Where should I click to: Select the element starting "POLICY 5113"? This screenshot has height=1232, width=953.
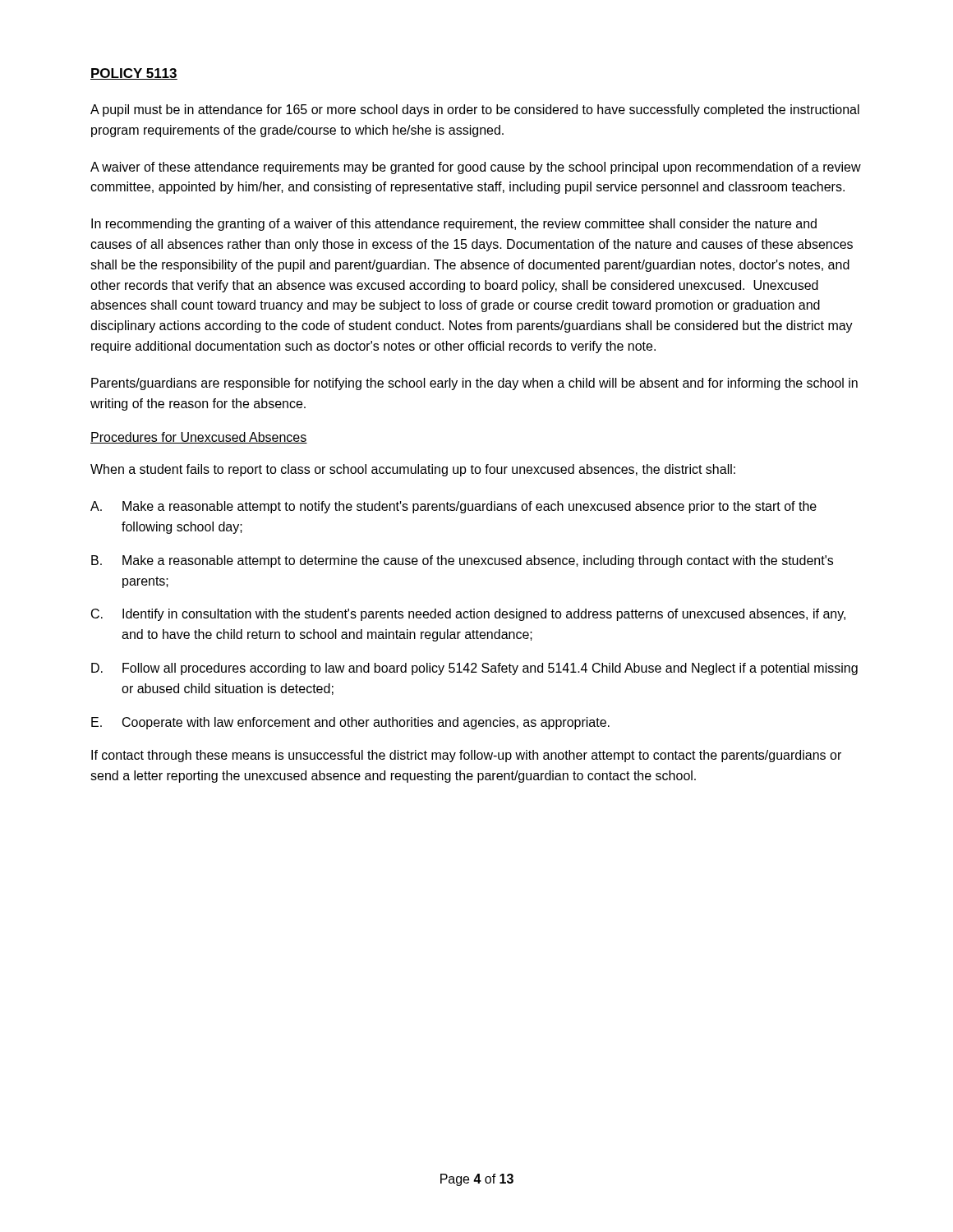pyautogui.click(x=134, y=73)
